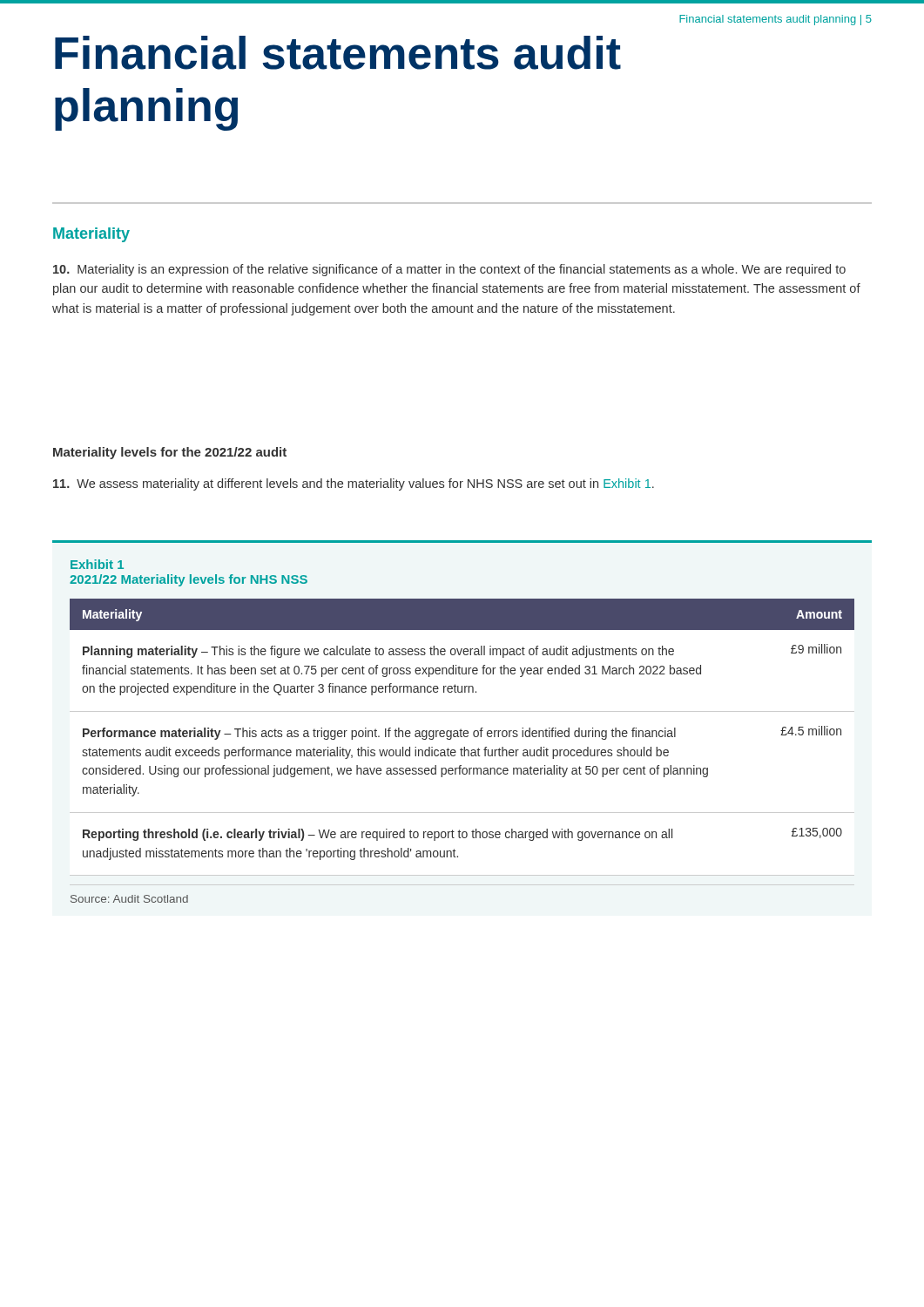
Task: Find the block starting "Exhibit 1 2021/22 Materiality levels for NHS"
Action: point(97,564)
